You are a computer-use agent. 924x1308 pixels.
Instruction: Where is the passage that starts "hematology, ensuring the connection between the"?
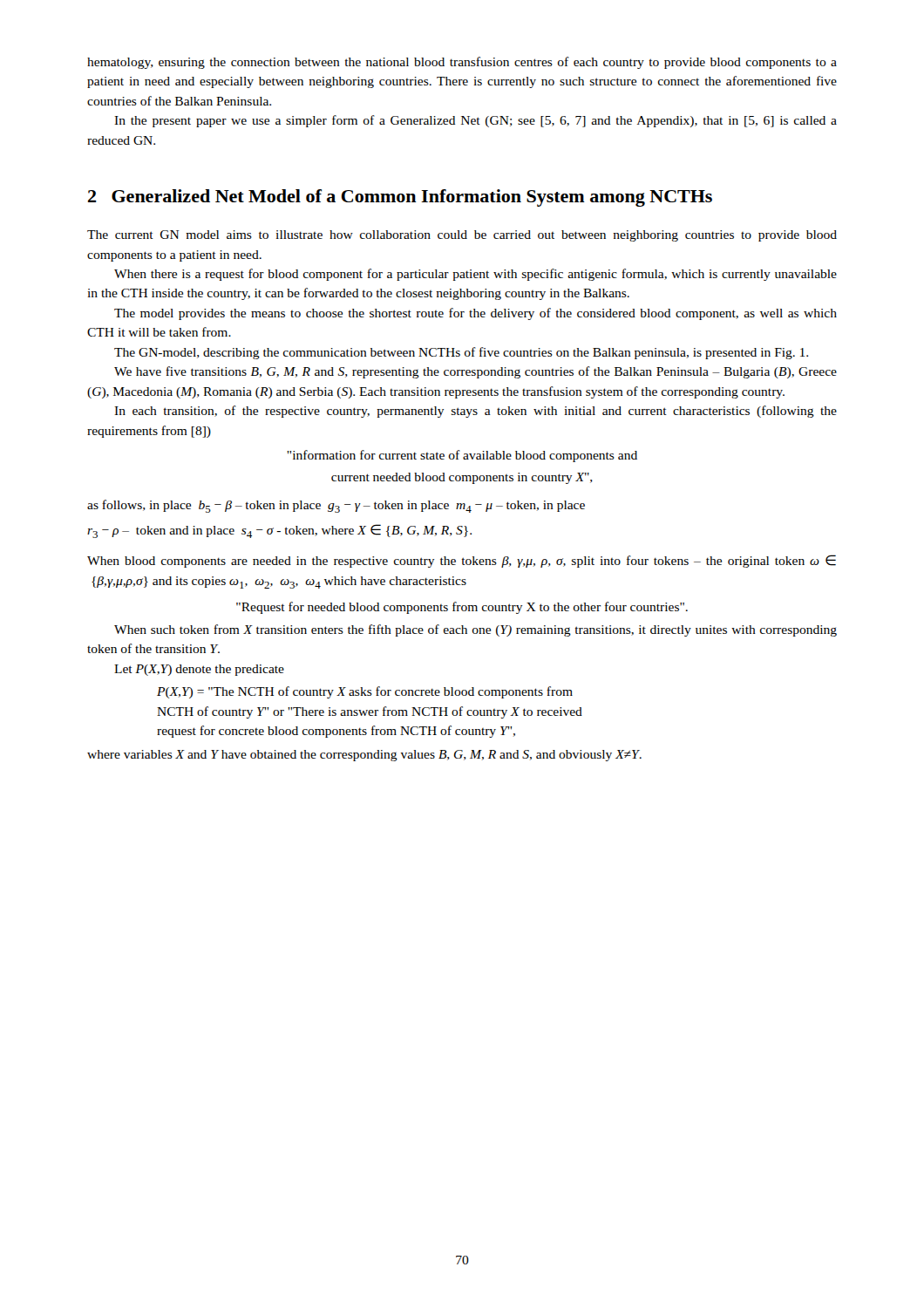[x=462, y=63]
